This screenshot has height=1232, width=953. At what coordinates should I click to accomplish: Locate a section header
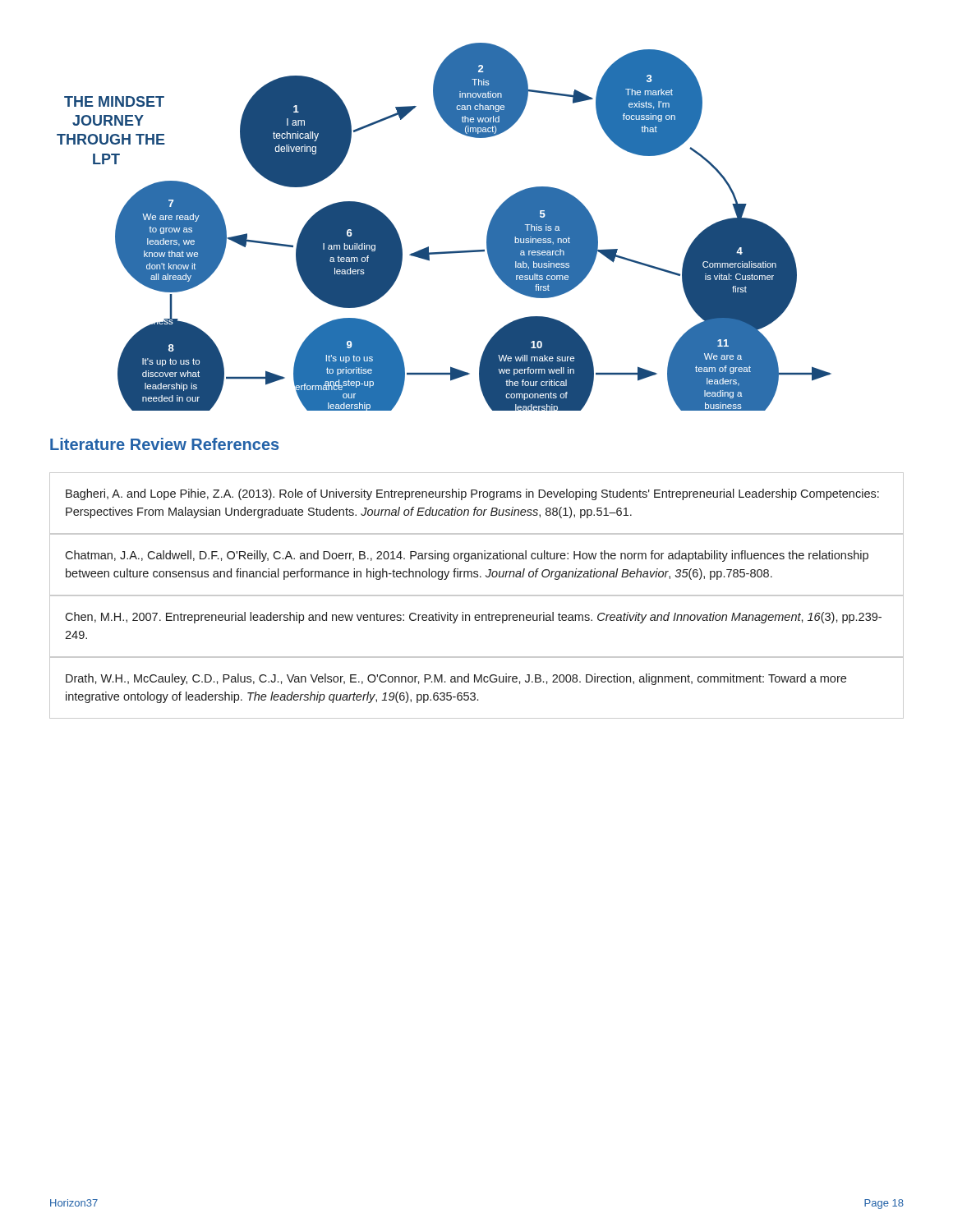coord(164,444)
